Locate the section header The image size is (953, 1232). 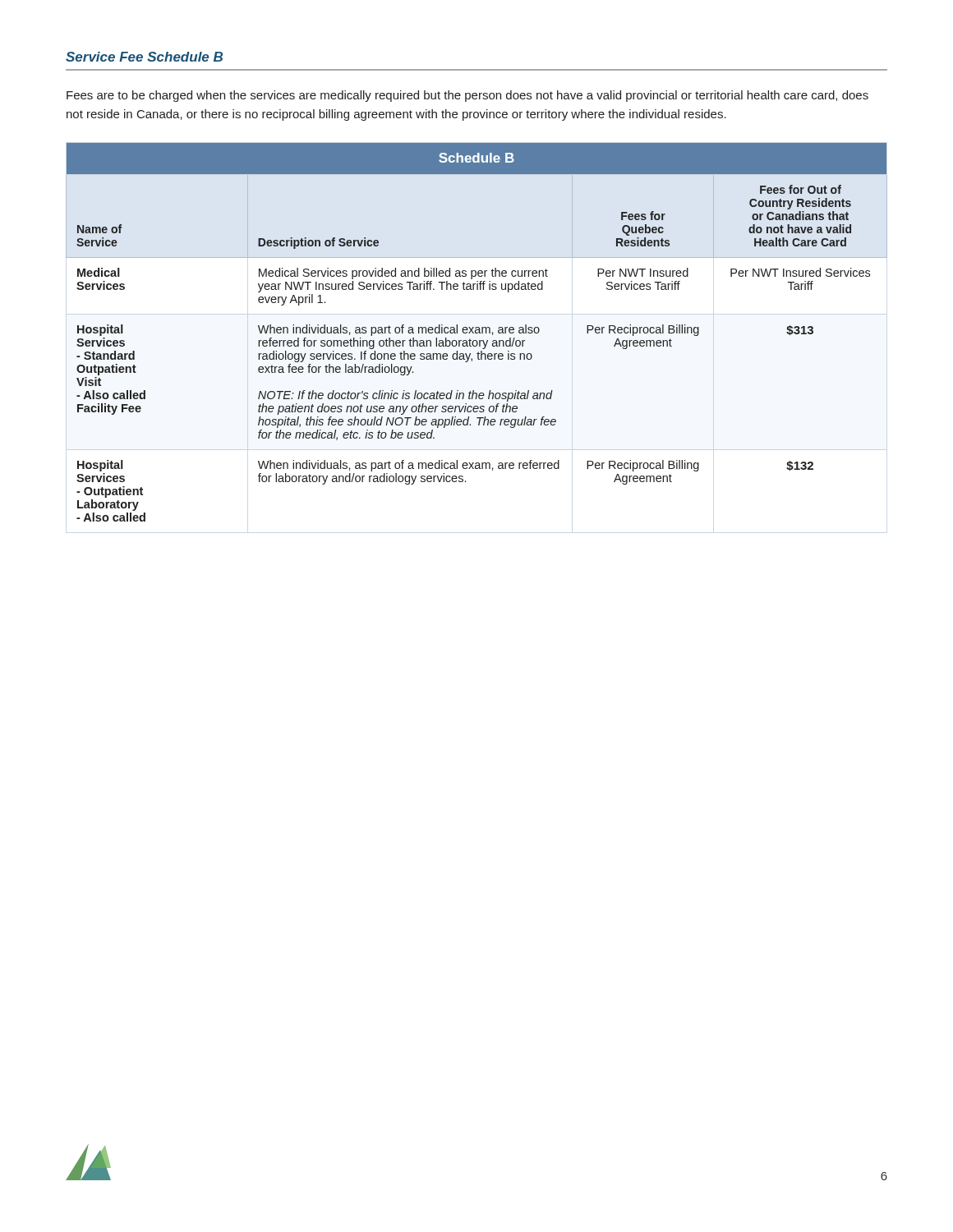pyautogui.click(x=145, y=57)
